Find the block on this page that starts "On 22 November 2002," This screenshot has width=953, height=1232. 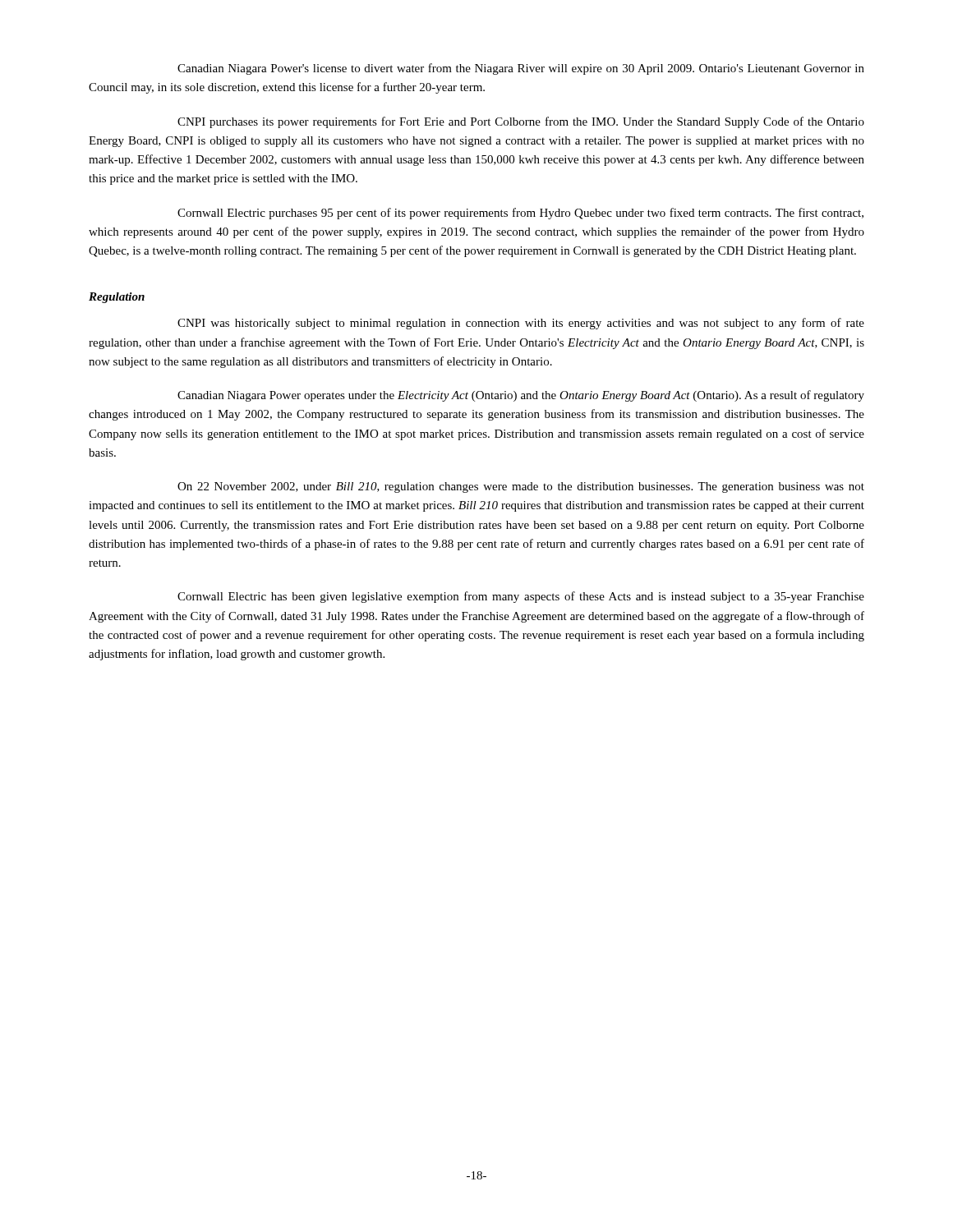476,524
